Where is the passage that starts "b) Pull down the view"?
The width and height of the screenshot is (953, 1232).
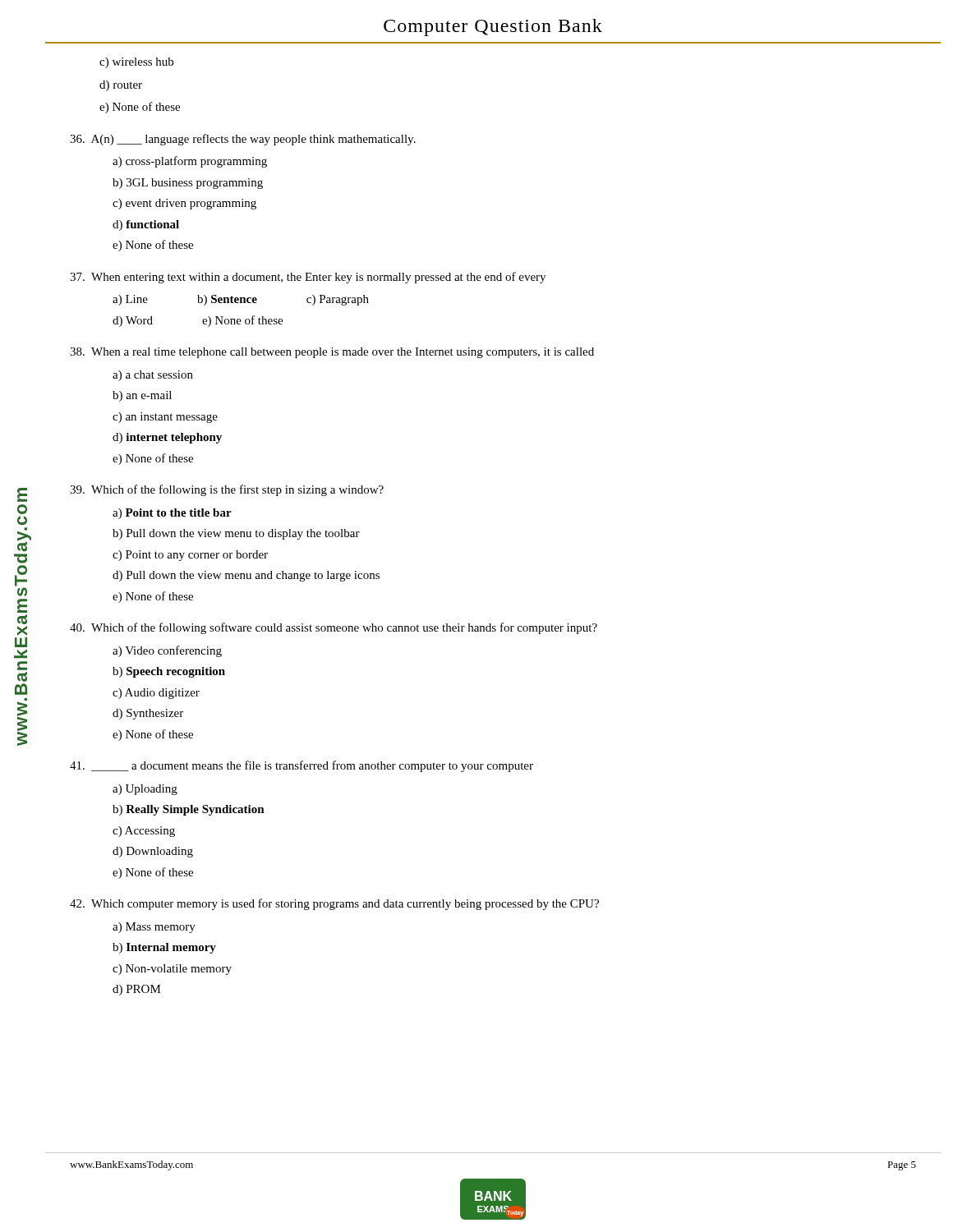click(236, 533)
